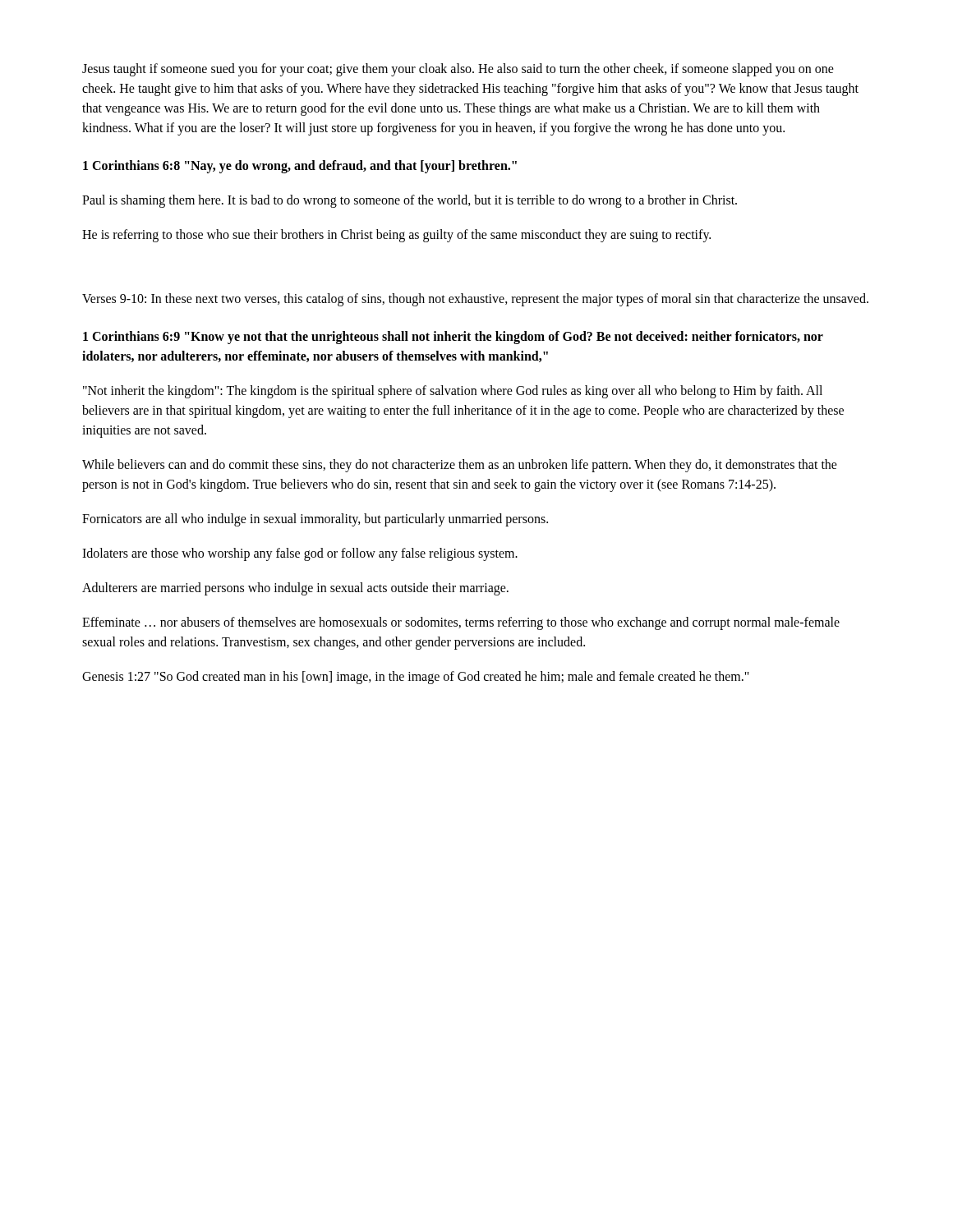Locate the section header containing "1 Corinthians 6:8 "Nay, ye do wrong,"
953x1232 pixels.
coord(300,166)
